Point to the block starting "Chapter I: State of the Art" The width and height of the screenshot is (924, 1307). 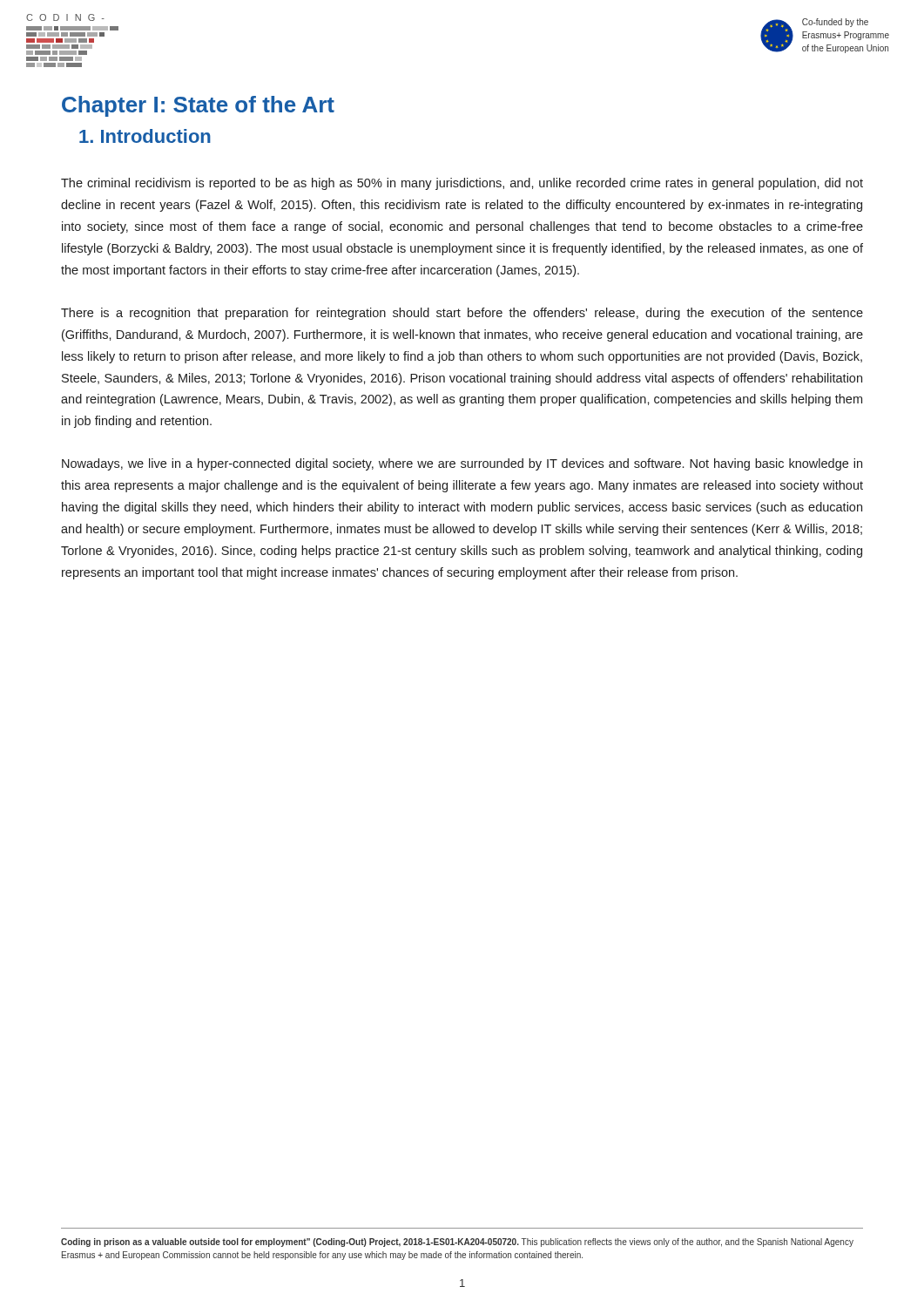tap(198, 106)
